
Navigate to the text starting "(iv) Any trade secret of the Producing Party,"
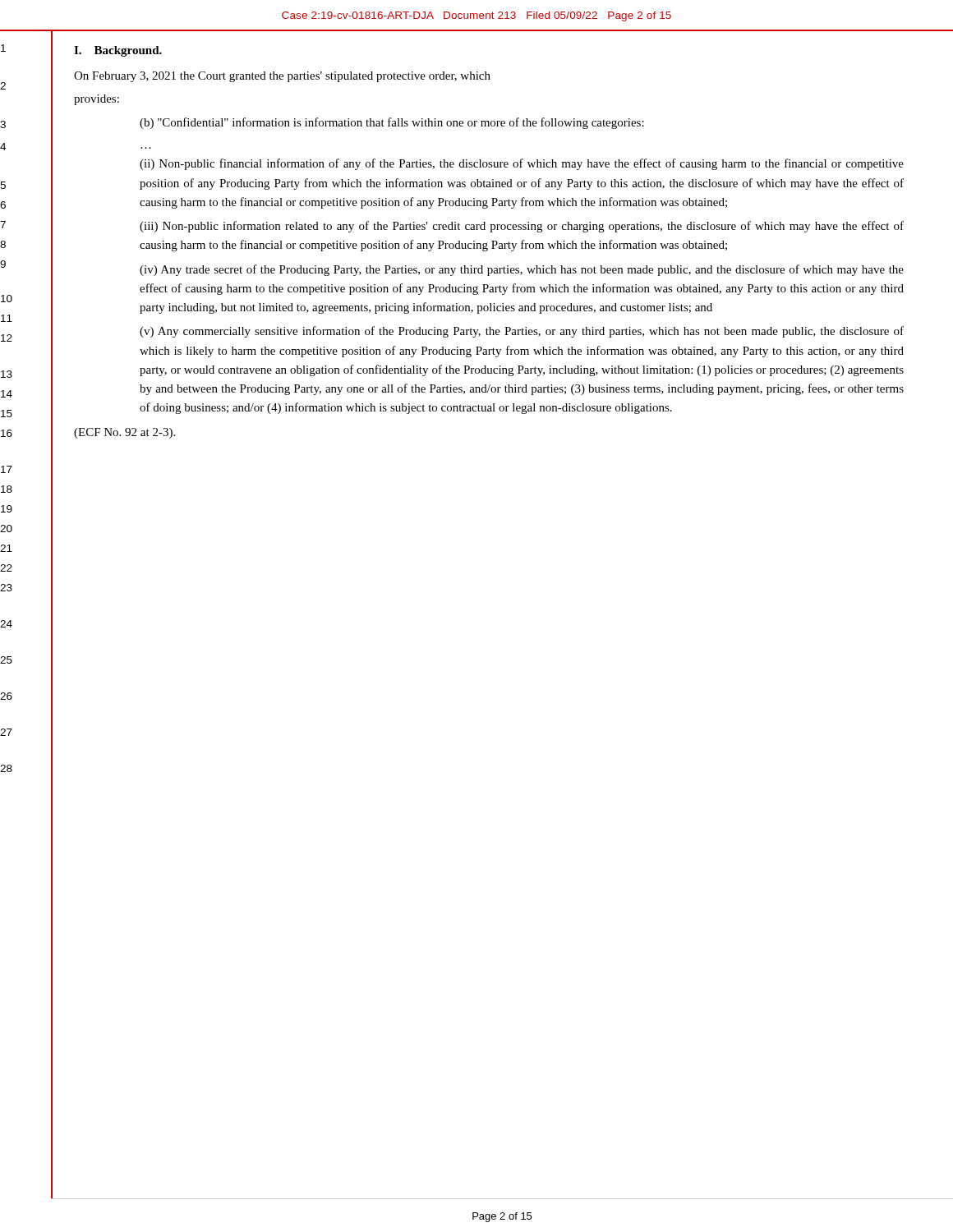489,289
